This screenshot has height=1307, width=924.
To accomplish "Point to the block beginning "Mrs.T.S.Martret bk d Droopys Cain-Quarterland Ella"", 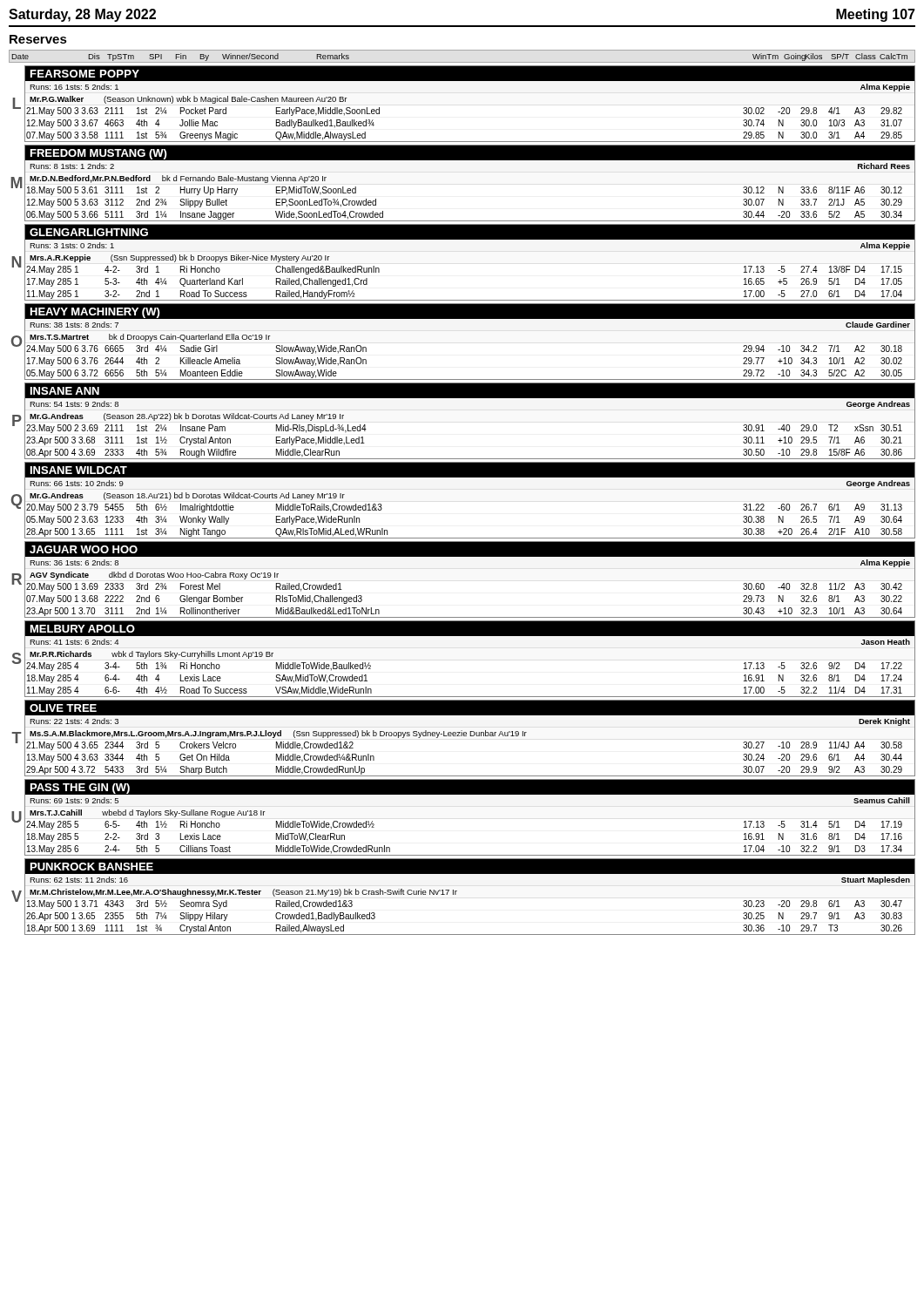I will tap(150, 337).
